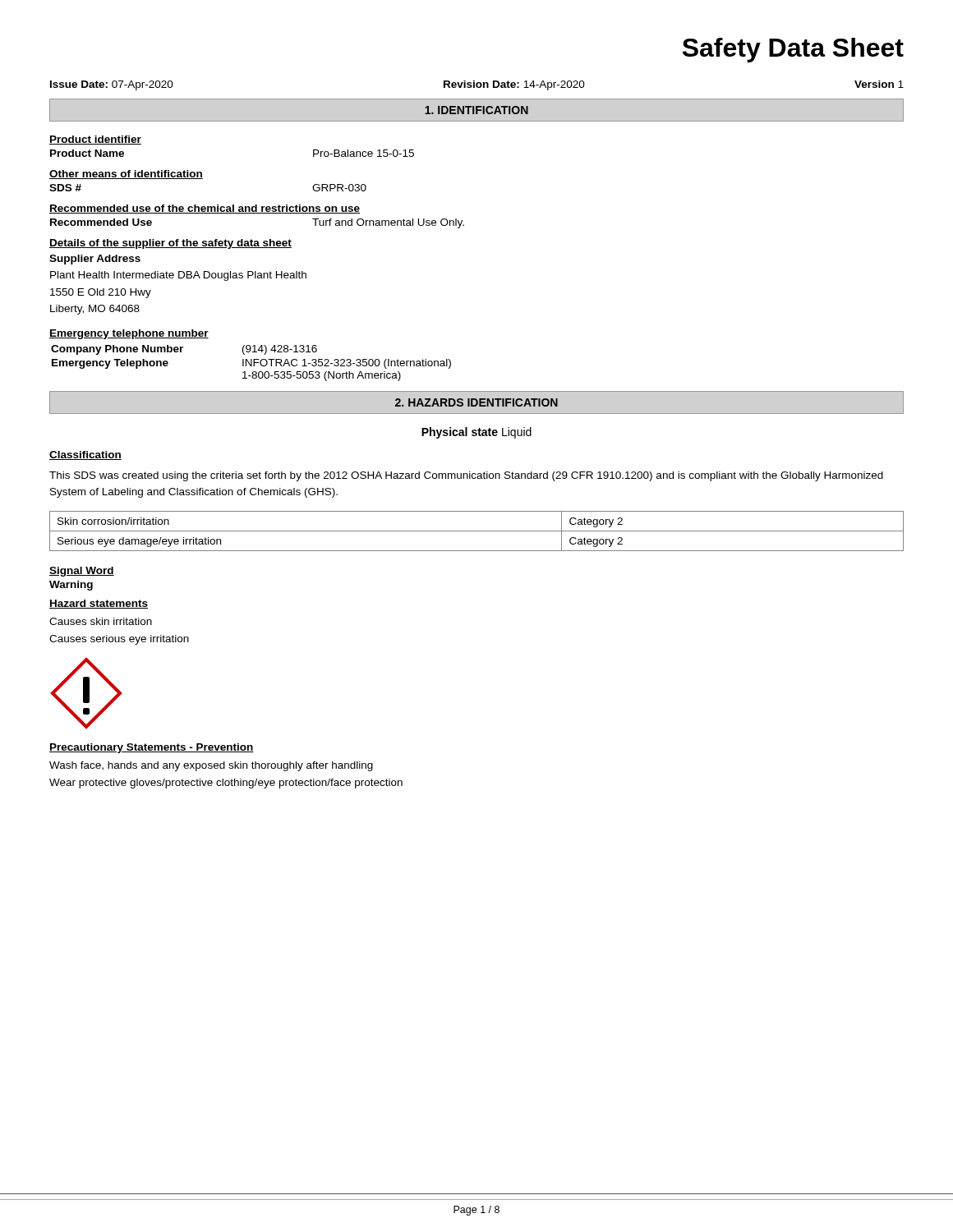Locate the text that says "Physical state Liquid"
Viewport: 953px width, 1232px height.
pyautogui.click(x=476, y=432)
